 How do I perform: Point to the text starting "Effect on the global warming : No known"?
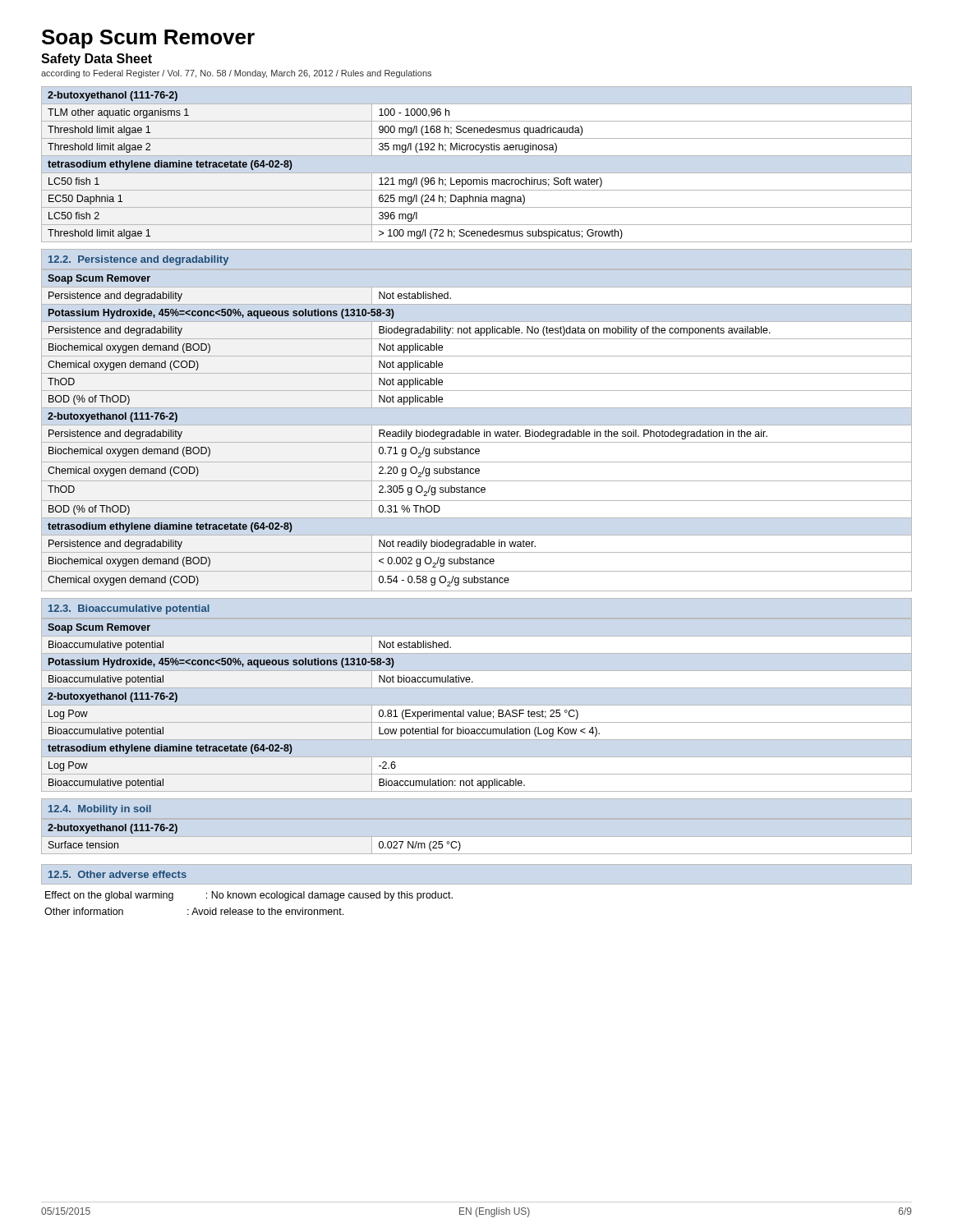coord(249,895)
